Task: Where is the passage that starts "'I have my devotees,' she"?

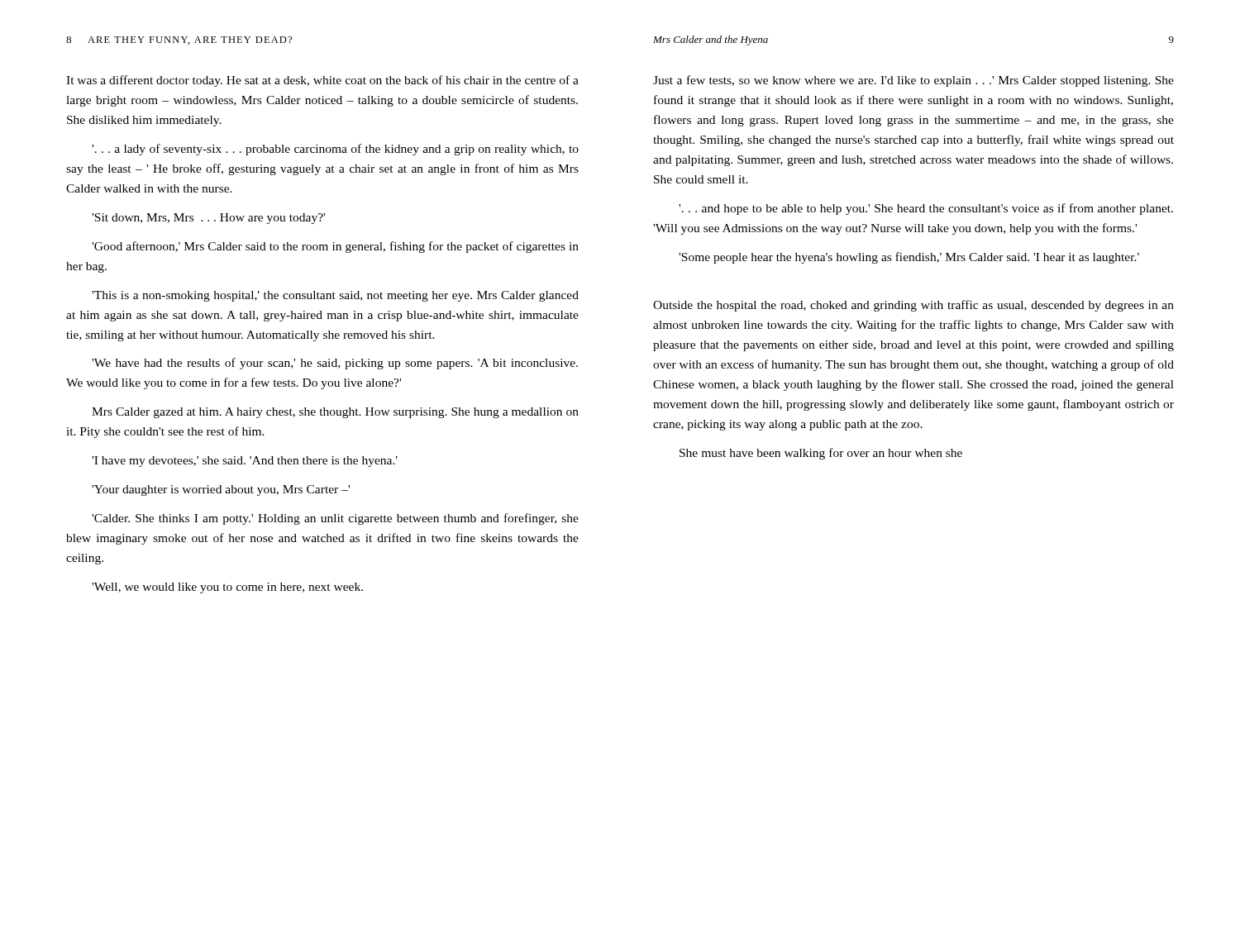Action: pyautogui.click(x=322, y=460)
